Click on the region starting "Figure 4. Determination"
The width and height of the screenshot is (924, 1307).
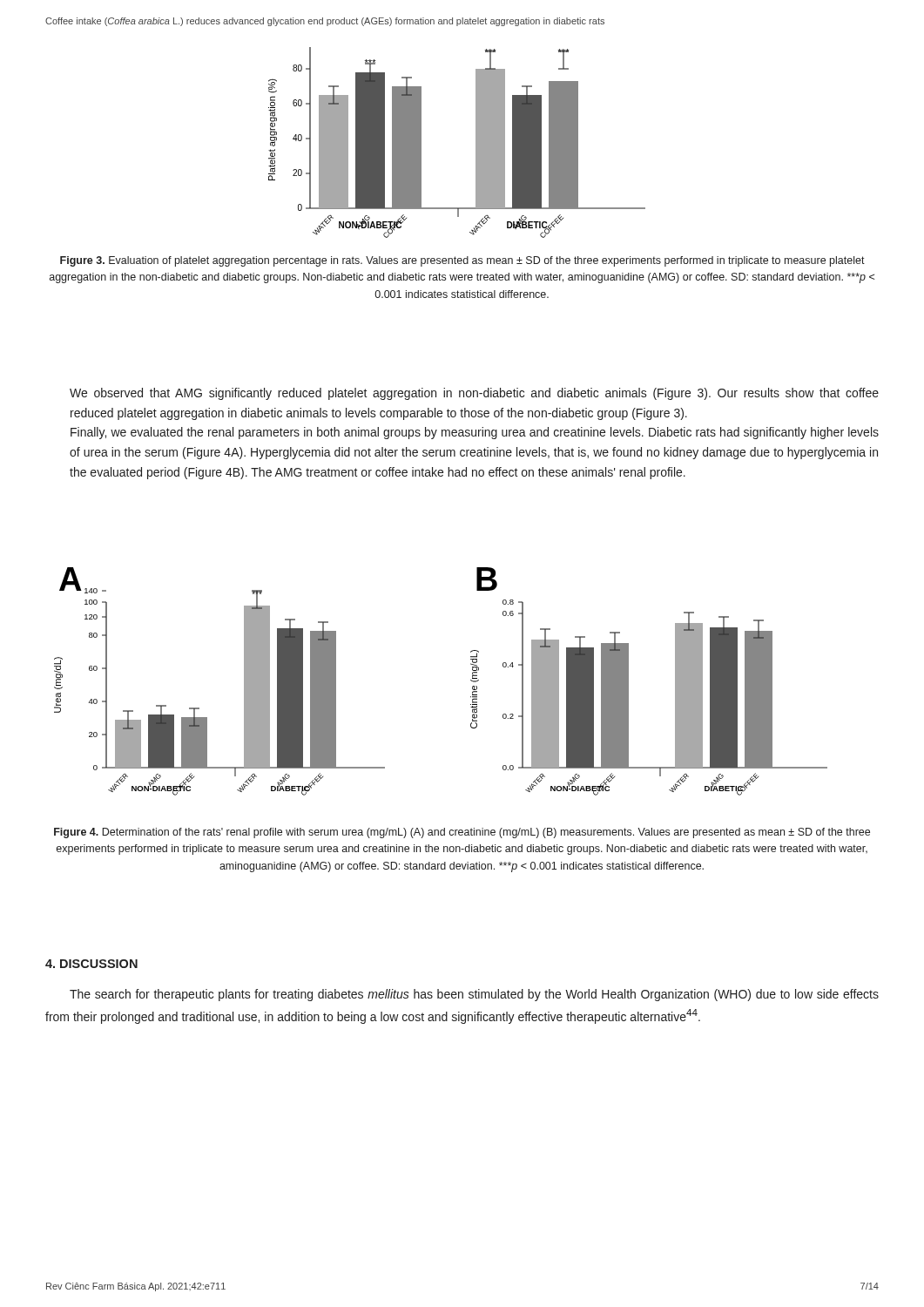[462, 849]
